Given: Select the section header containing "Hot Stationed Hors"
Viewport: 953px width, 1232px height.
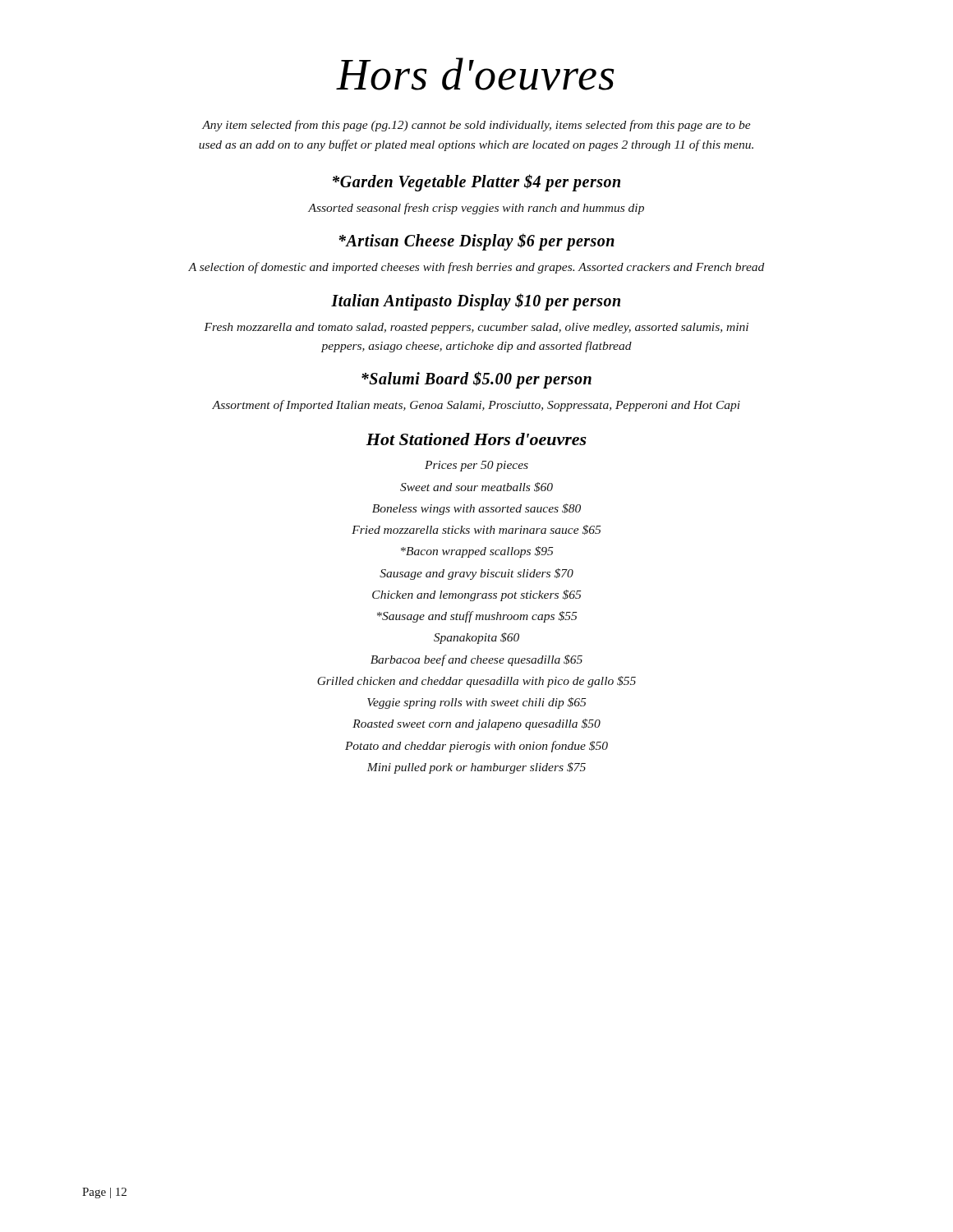Looking at the screenshot, I should click(476, 440).
